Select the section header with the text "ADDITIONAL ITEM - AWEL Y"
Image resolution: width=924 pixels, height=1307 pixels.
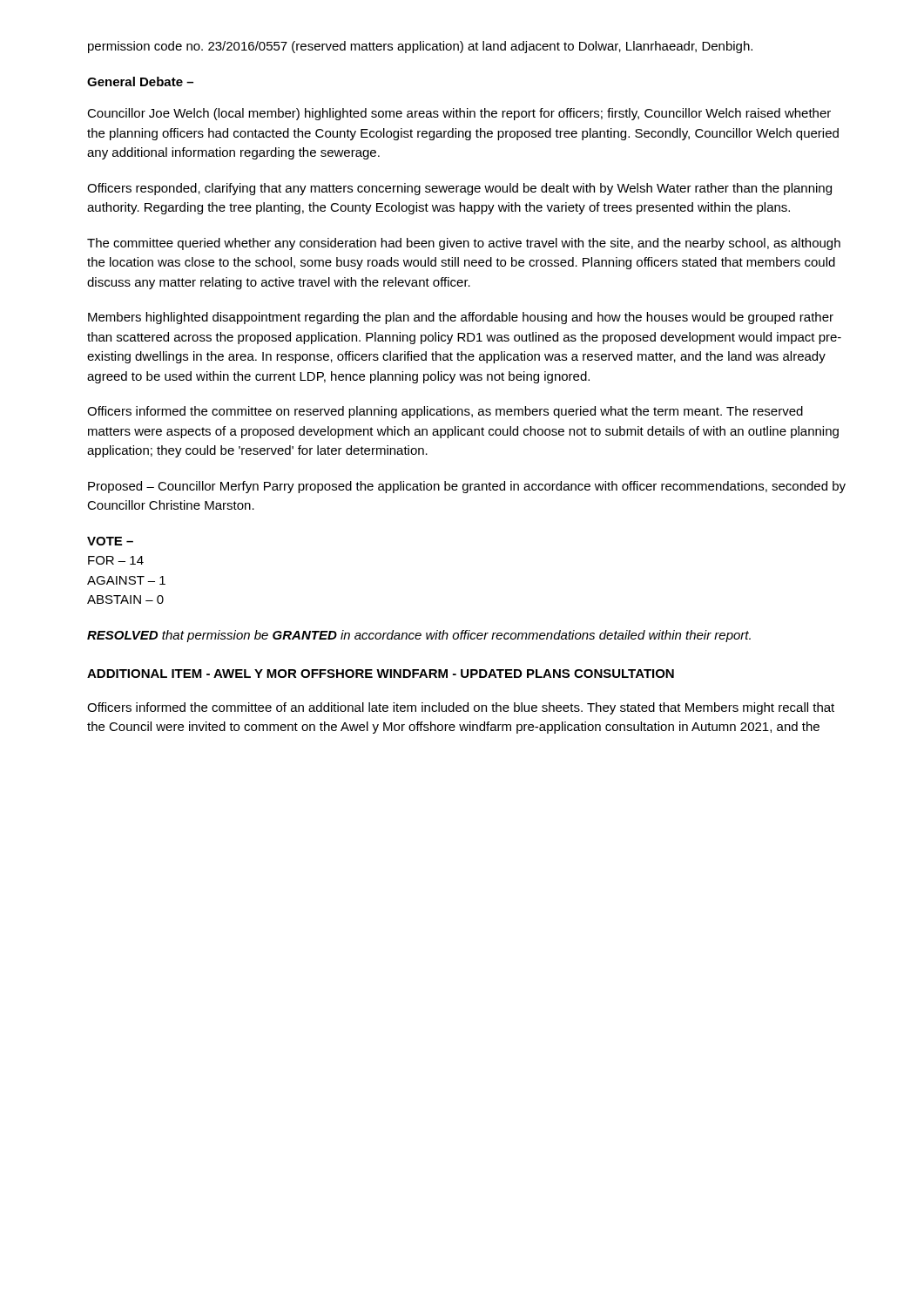point(381,673)
